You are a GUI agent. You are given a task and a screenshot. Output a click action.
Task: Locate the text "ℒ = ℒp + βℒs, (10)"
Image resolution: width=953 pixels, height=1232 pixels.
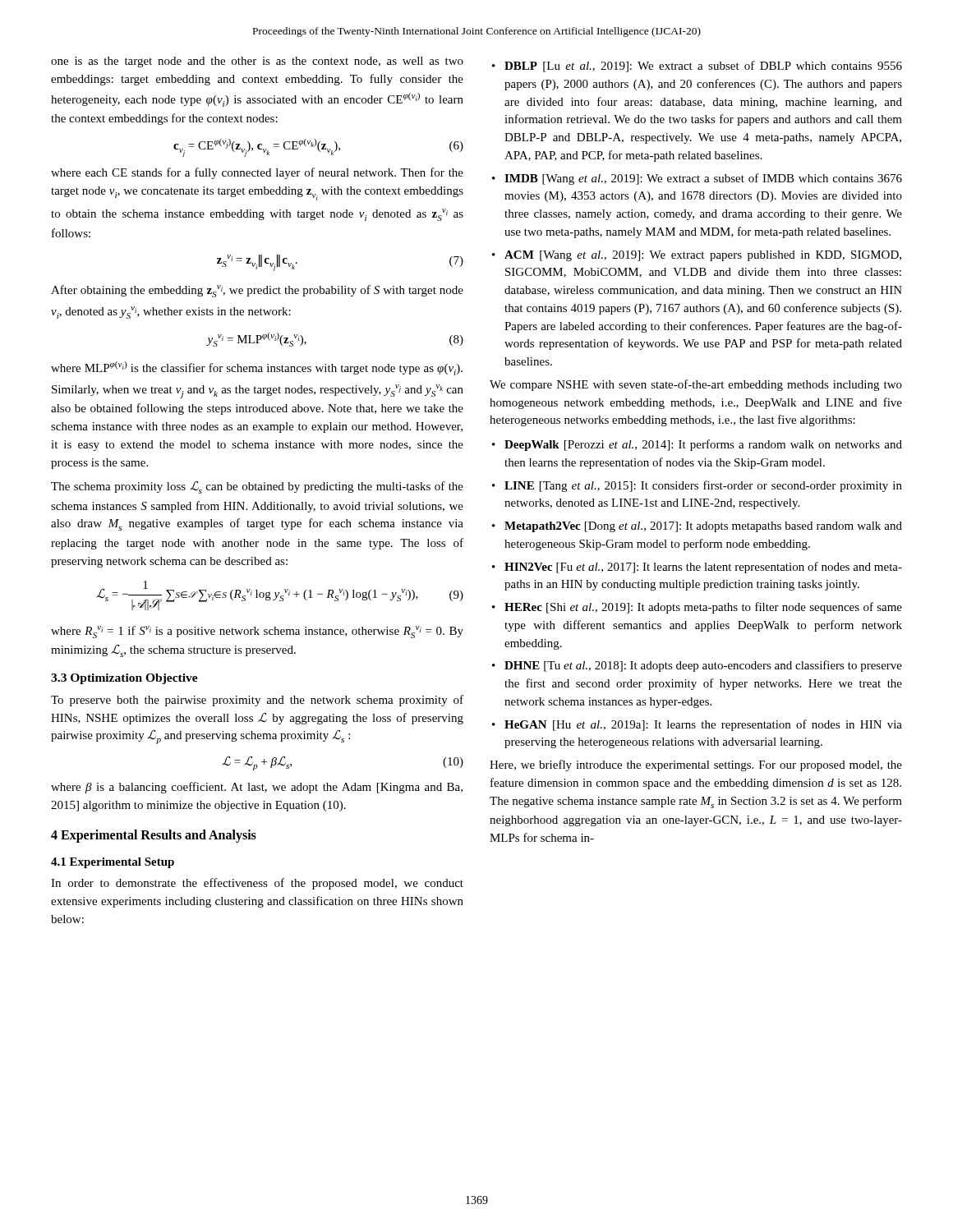click(252, 764)
